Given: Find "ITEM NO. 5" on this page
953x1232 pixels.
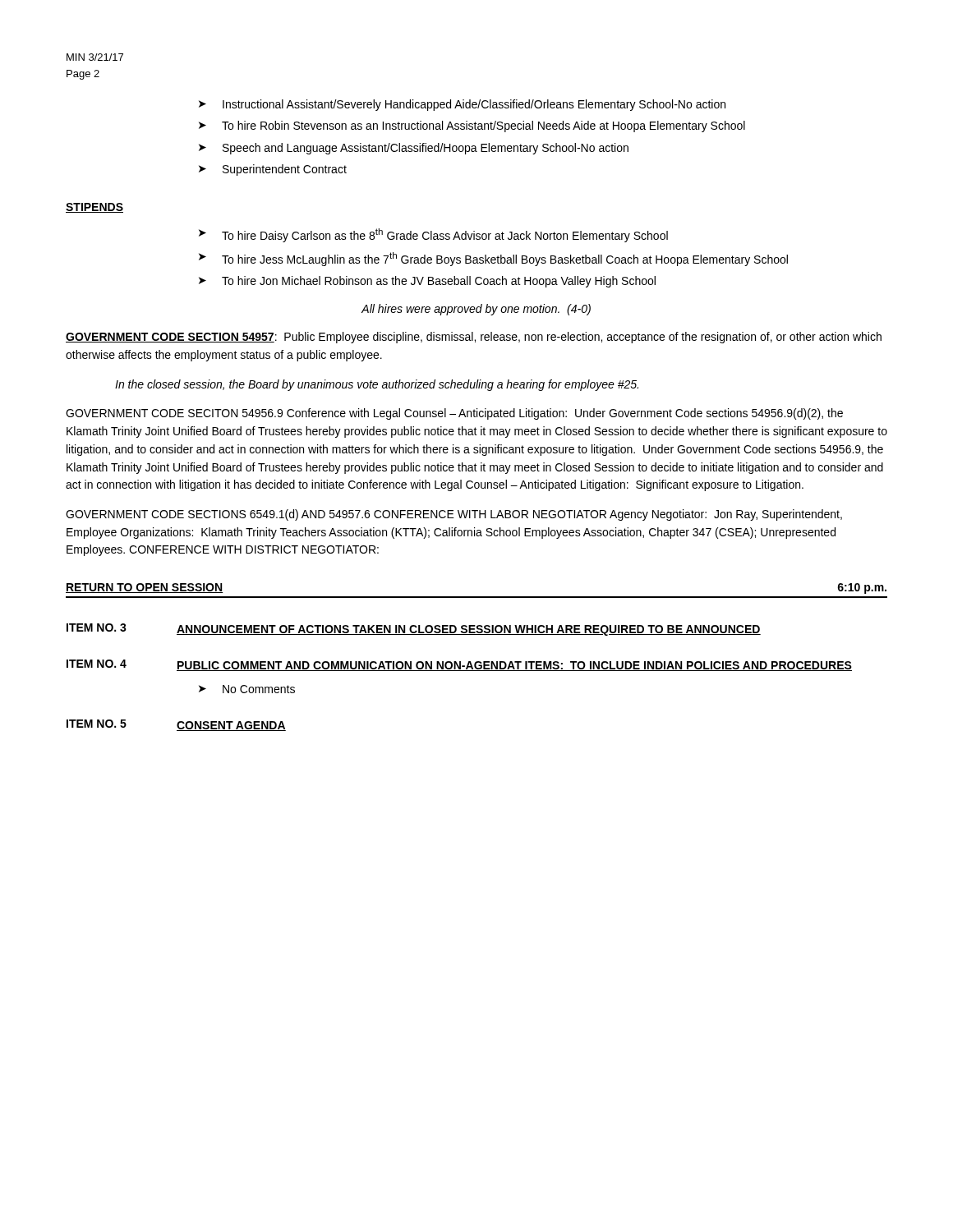Looking at the screenshot, I should tap(96, 723).
